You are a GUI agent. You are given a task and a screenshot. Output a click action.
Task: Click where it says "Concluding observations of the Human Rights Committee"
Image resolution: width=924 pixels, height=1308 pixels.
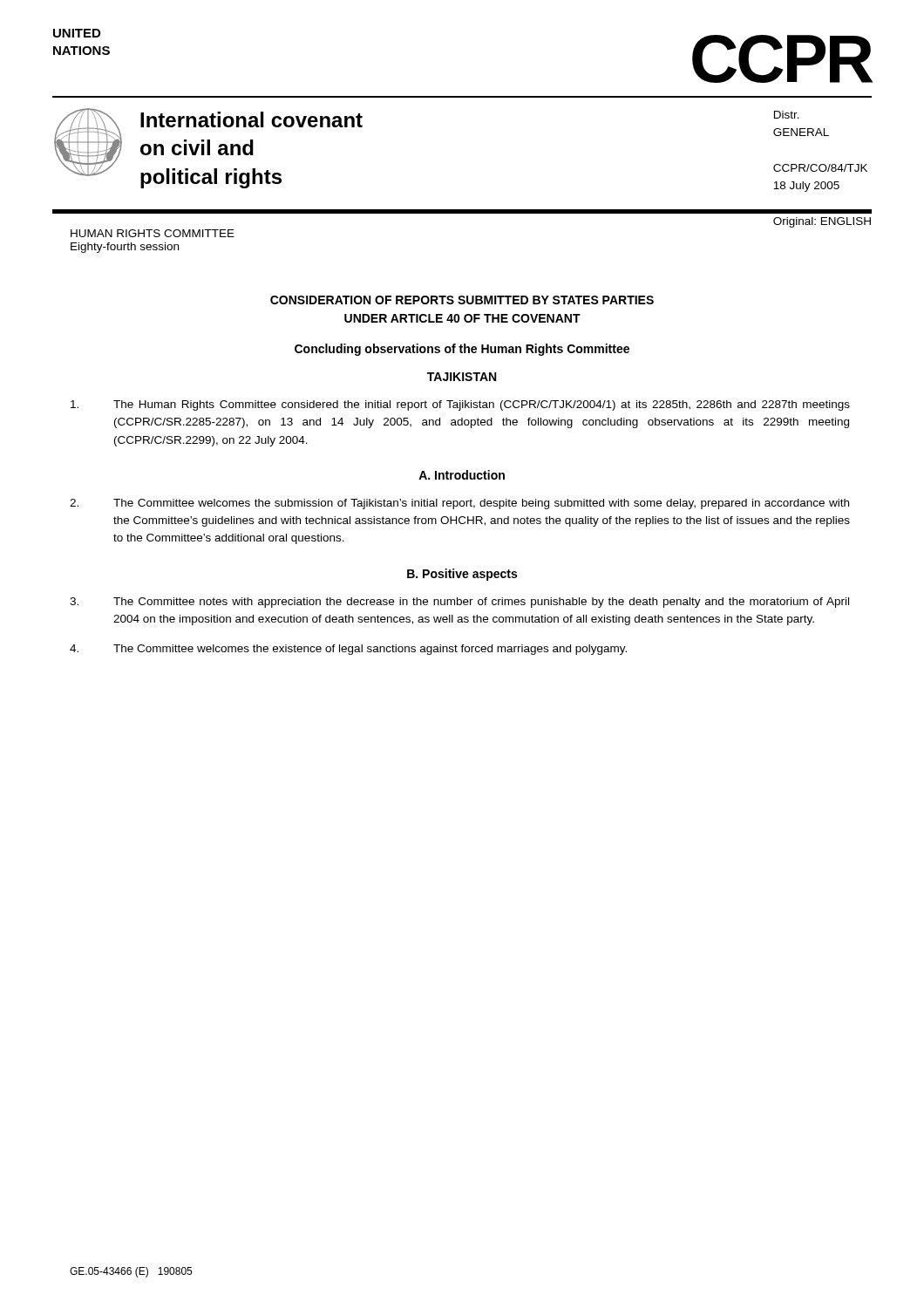click(462, 349)
